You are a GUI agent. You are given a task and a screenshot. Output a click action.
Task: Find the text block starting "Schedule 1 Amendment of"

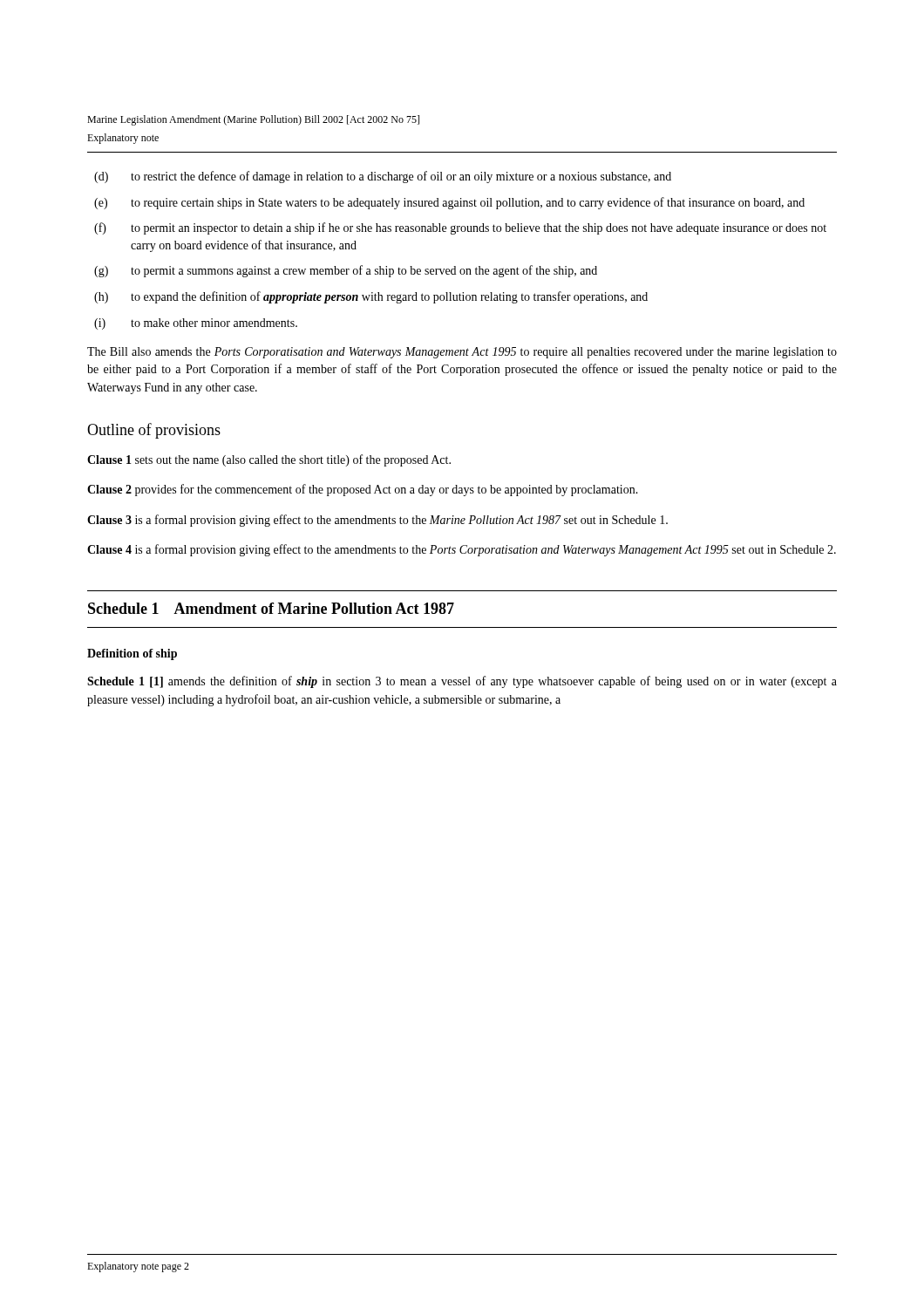pos(462,609)
